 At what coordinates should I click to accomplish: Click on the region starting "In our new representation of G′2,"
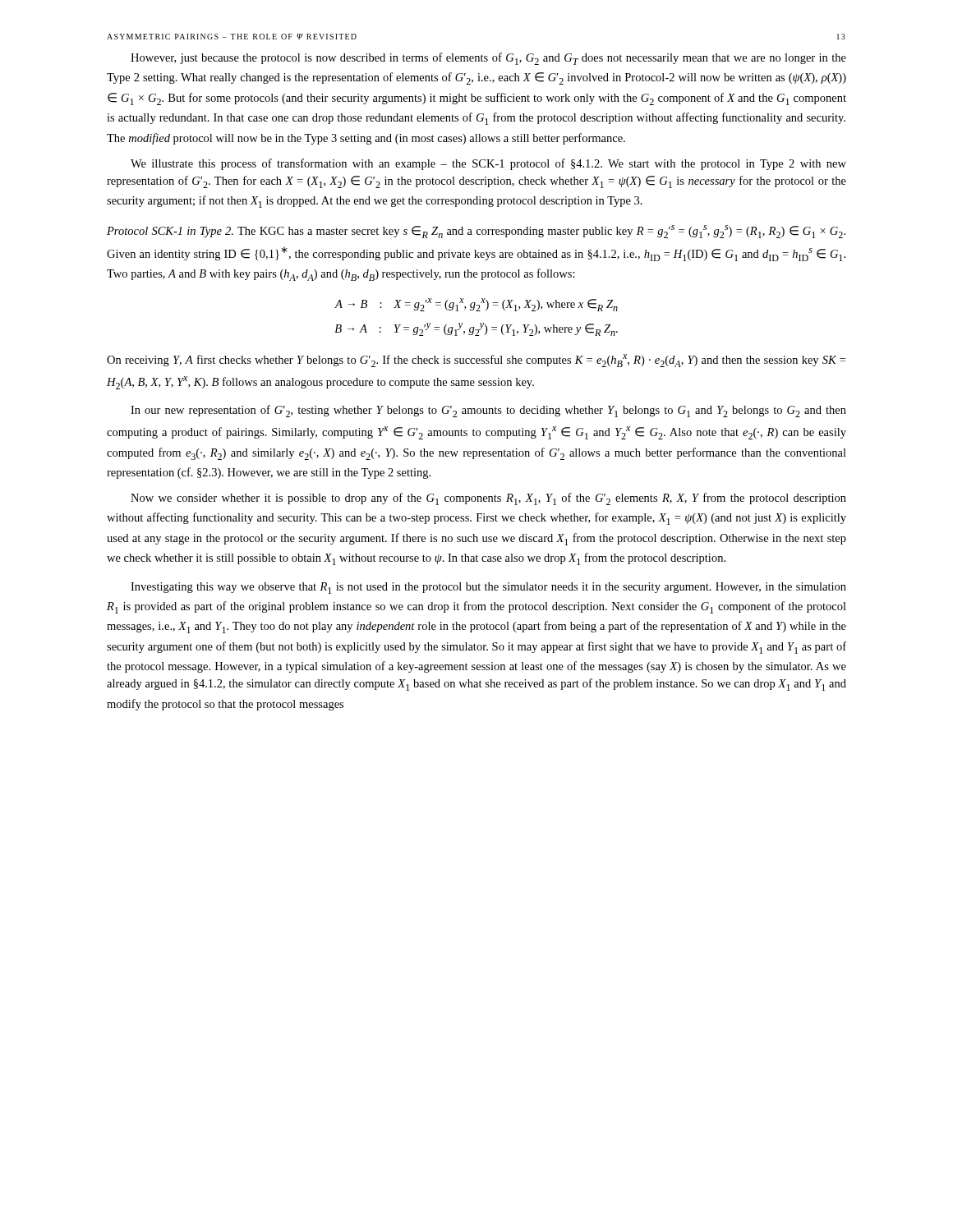[476, 442]
